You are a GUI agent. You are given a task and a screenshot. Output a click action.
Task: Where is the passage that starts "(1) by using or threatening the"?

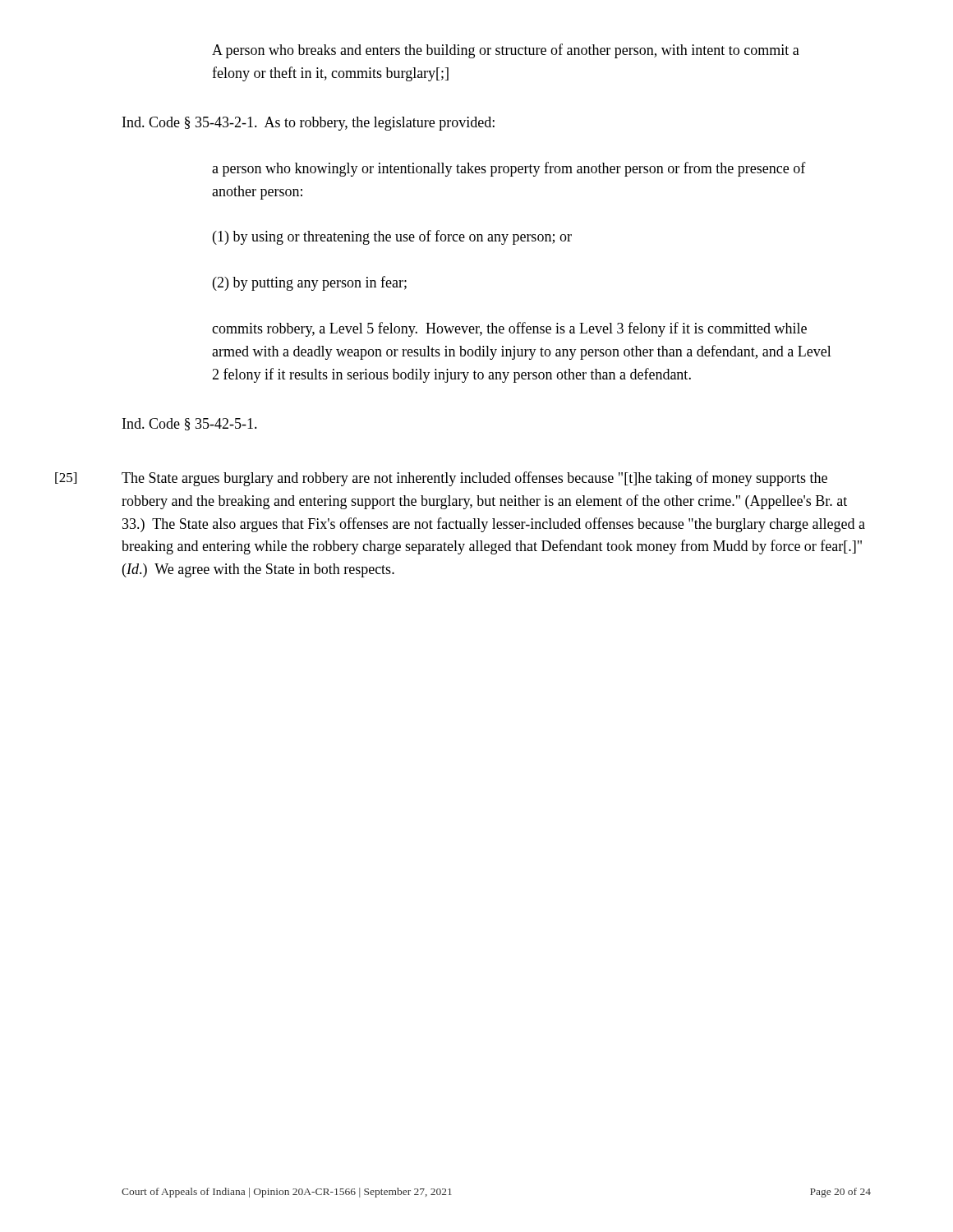point(392,237)
